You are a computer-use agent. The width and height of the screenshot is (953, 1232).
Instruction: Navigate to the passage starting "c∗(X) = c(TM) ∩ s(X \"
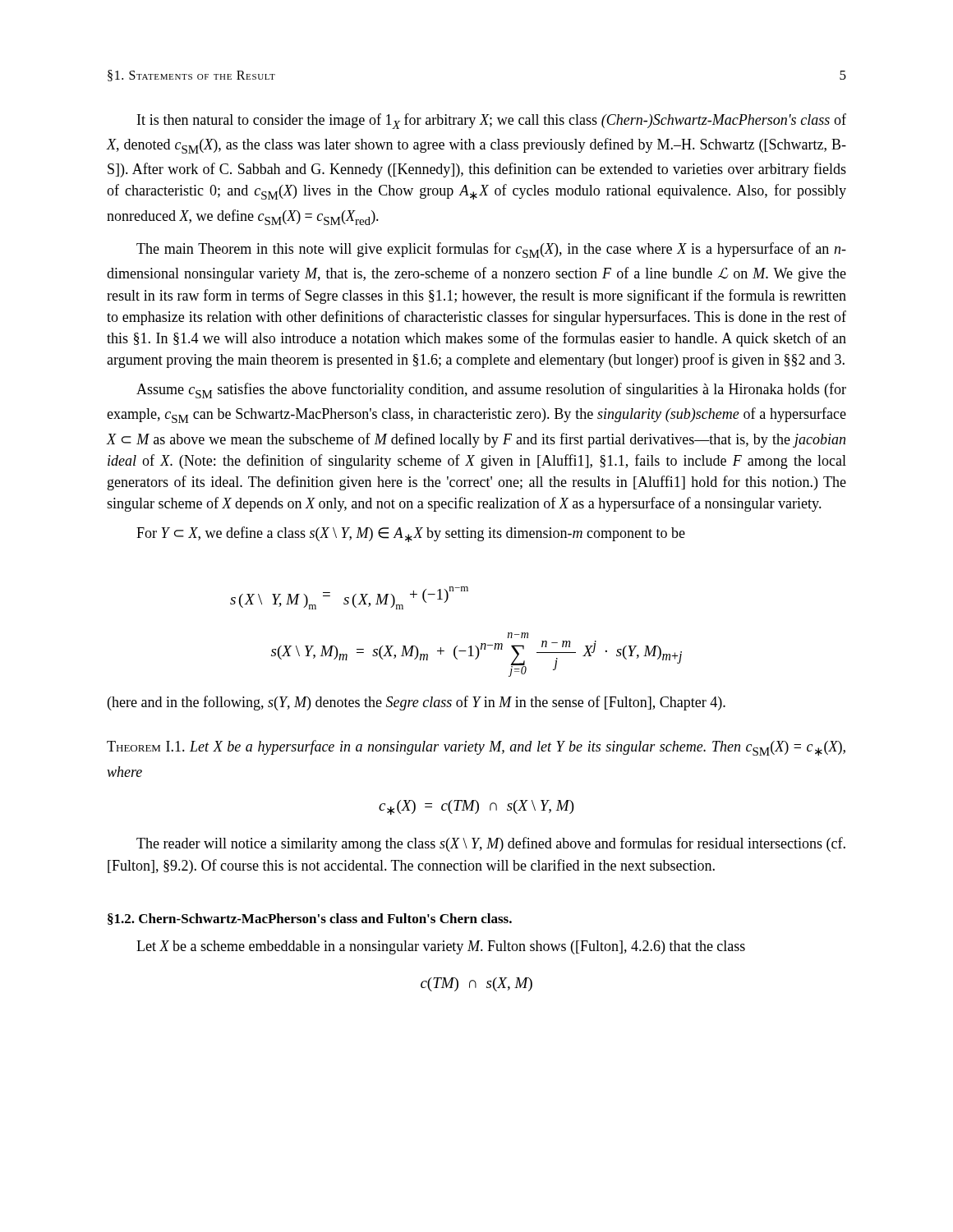click(476, 807)
